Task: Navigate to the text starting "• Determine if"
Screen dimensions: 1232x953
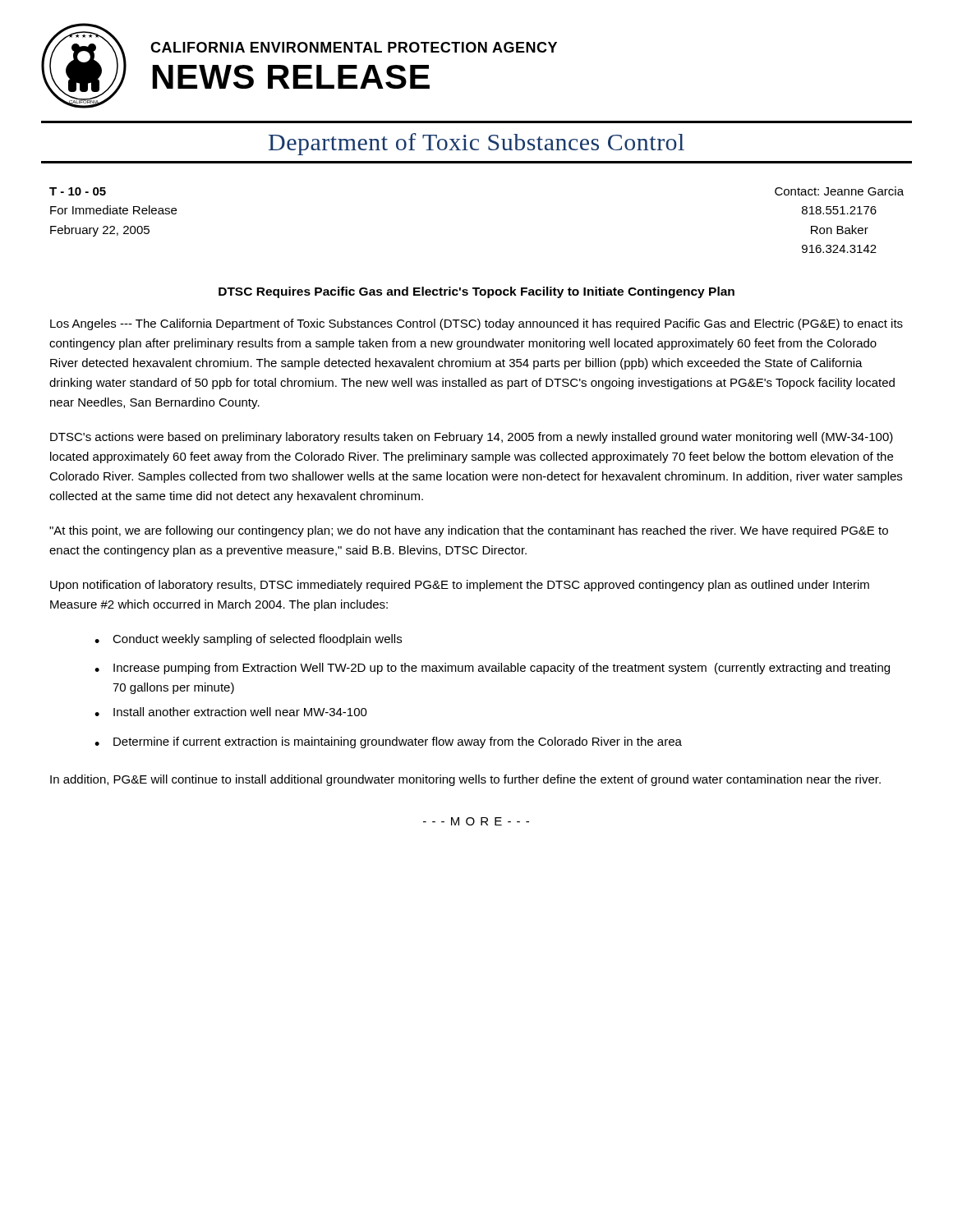Action: tap(499, 744)
